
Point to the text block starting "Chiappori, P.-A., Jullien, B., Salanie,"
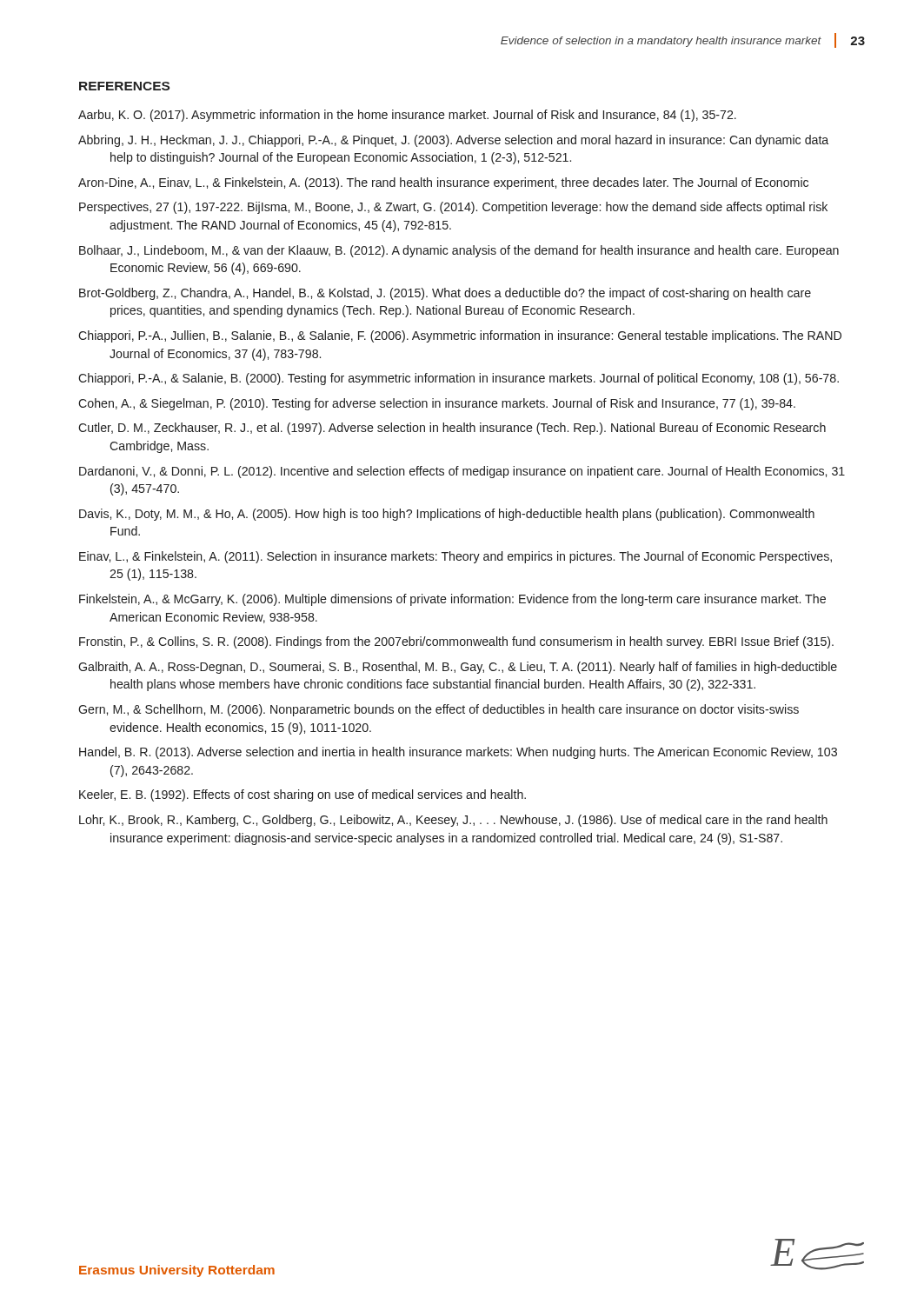460,345
